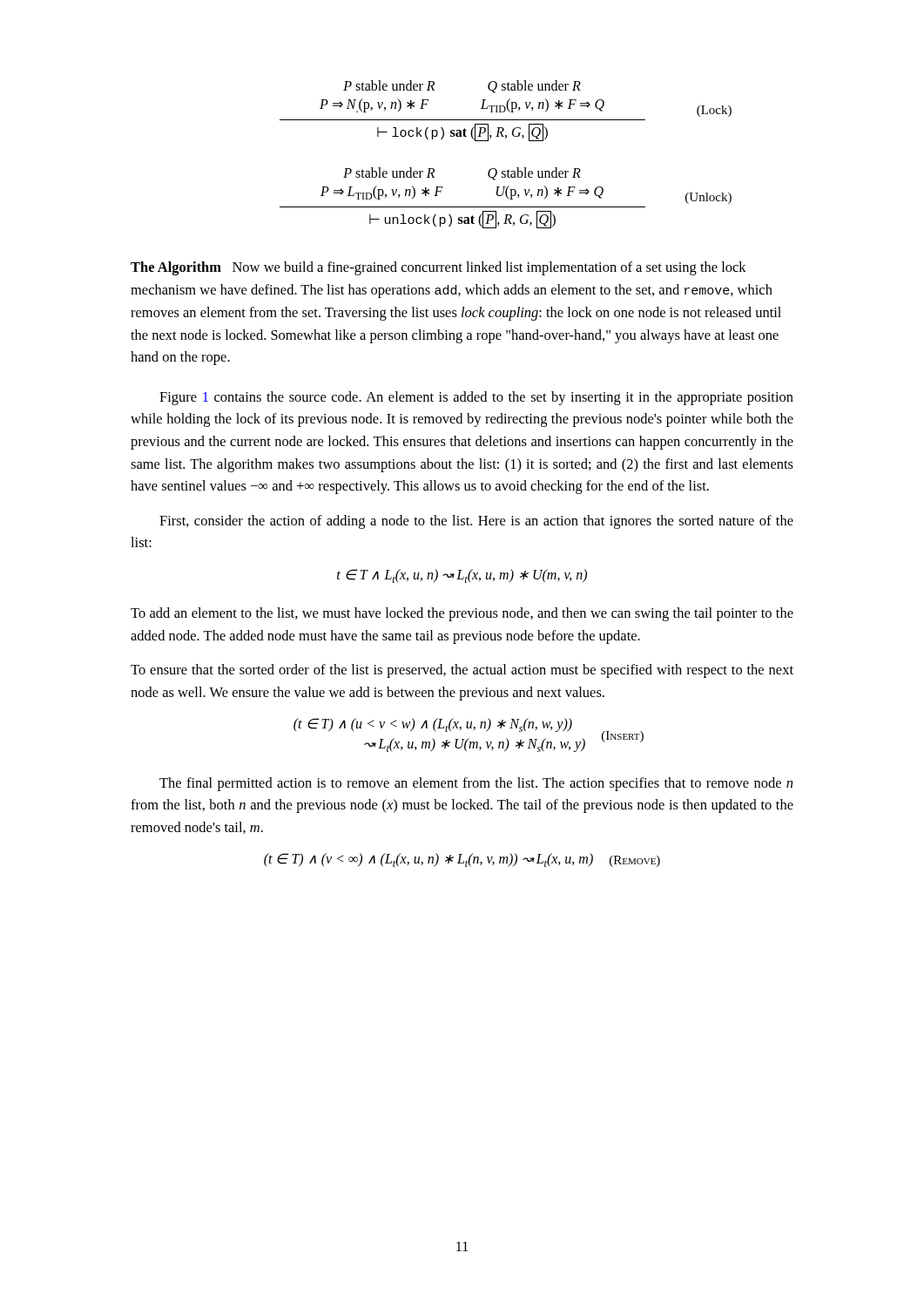Click on the text block that reads "First, consider the action"
The image size is (924, 1307).
point(462,531)
